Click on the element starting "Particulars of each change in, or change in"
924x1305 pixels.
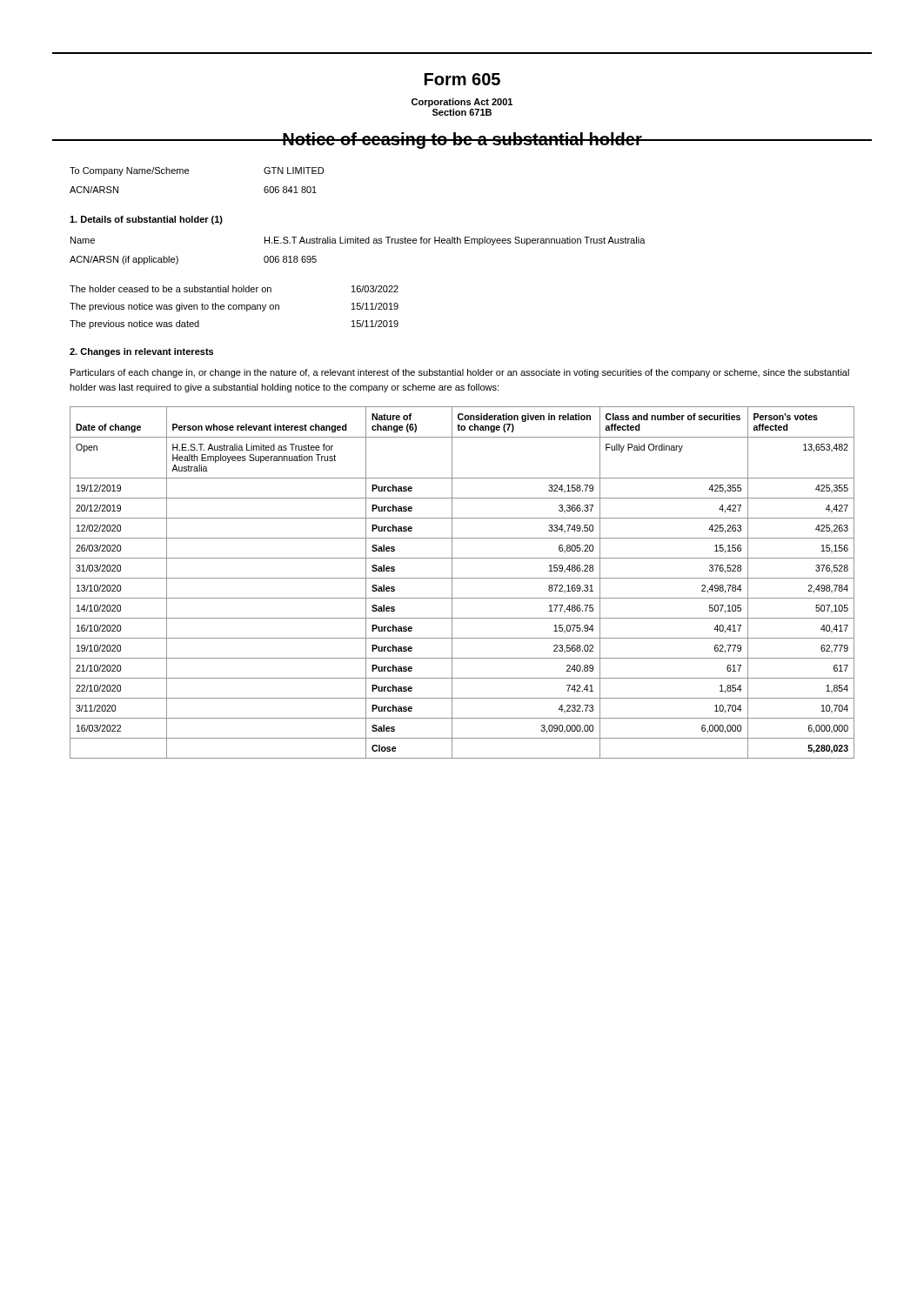click(x=460, y=379)
